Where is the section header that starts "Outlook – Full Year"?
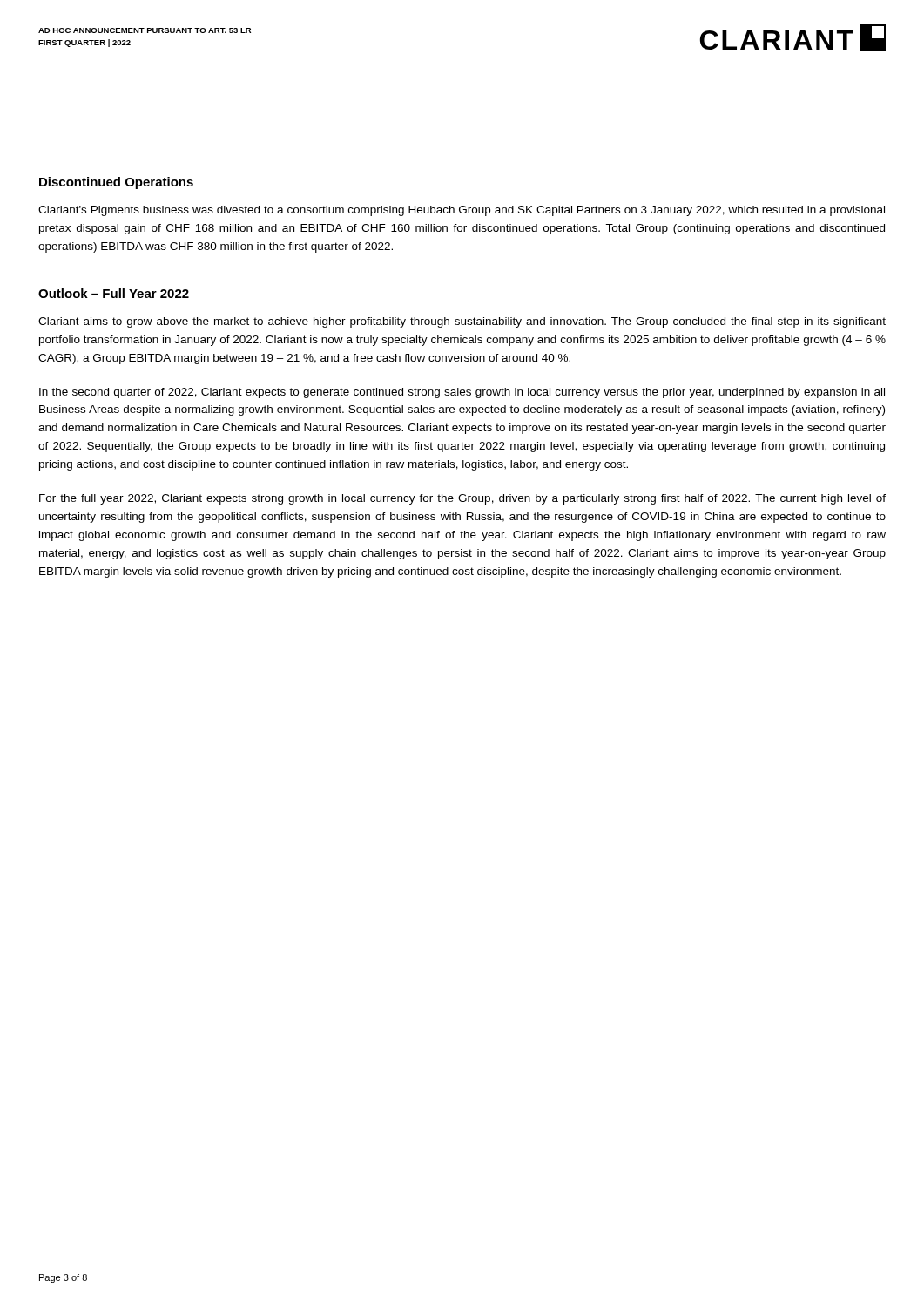924x1307 pixels. [114, 293]
